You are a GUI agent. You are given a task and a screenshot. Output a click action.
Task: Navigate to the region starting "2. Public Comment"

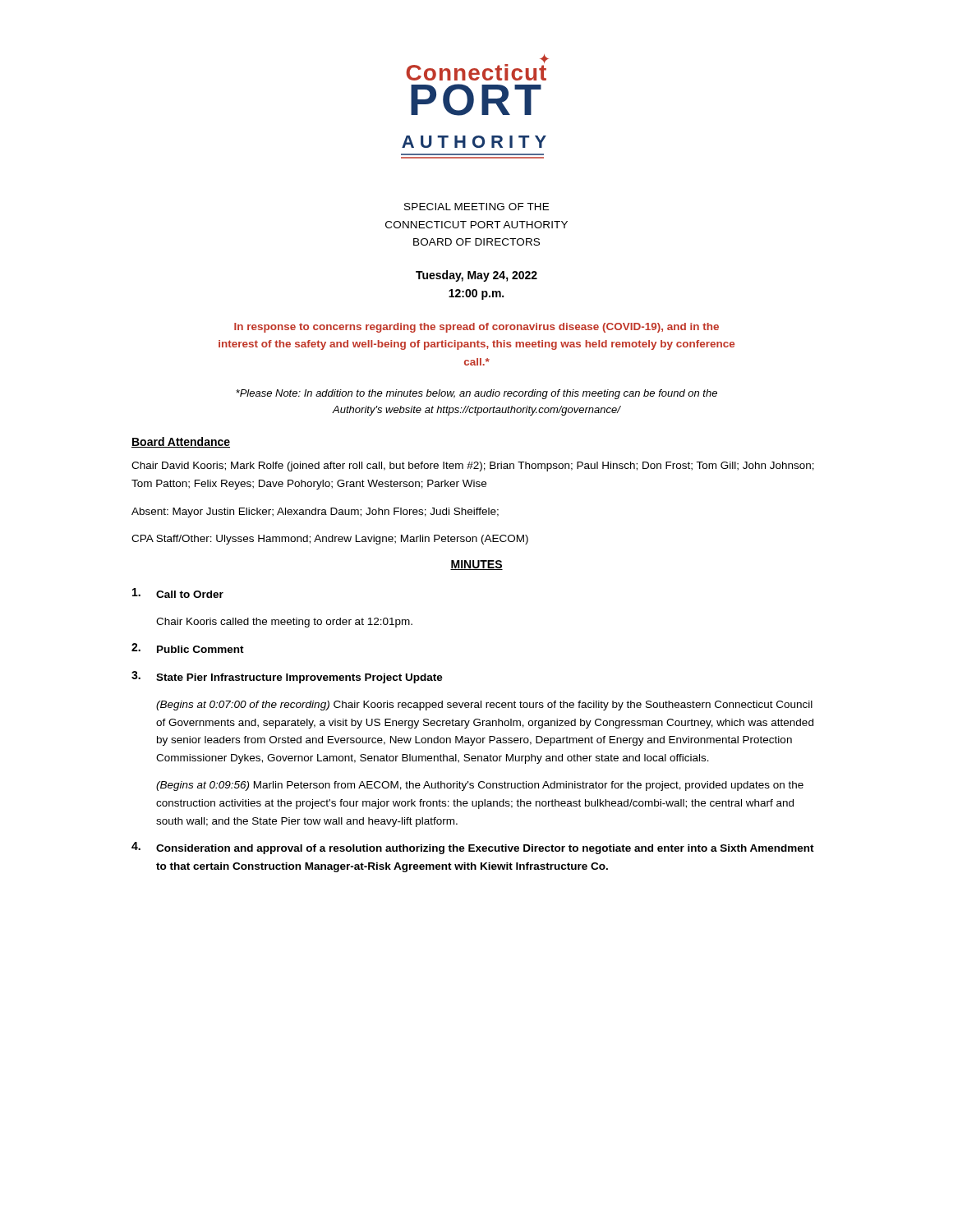tap(188, 649)
